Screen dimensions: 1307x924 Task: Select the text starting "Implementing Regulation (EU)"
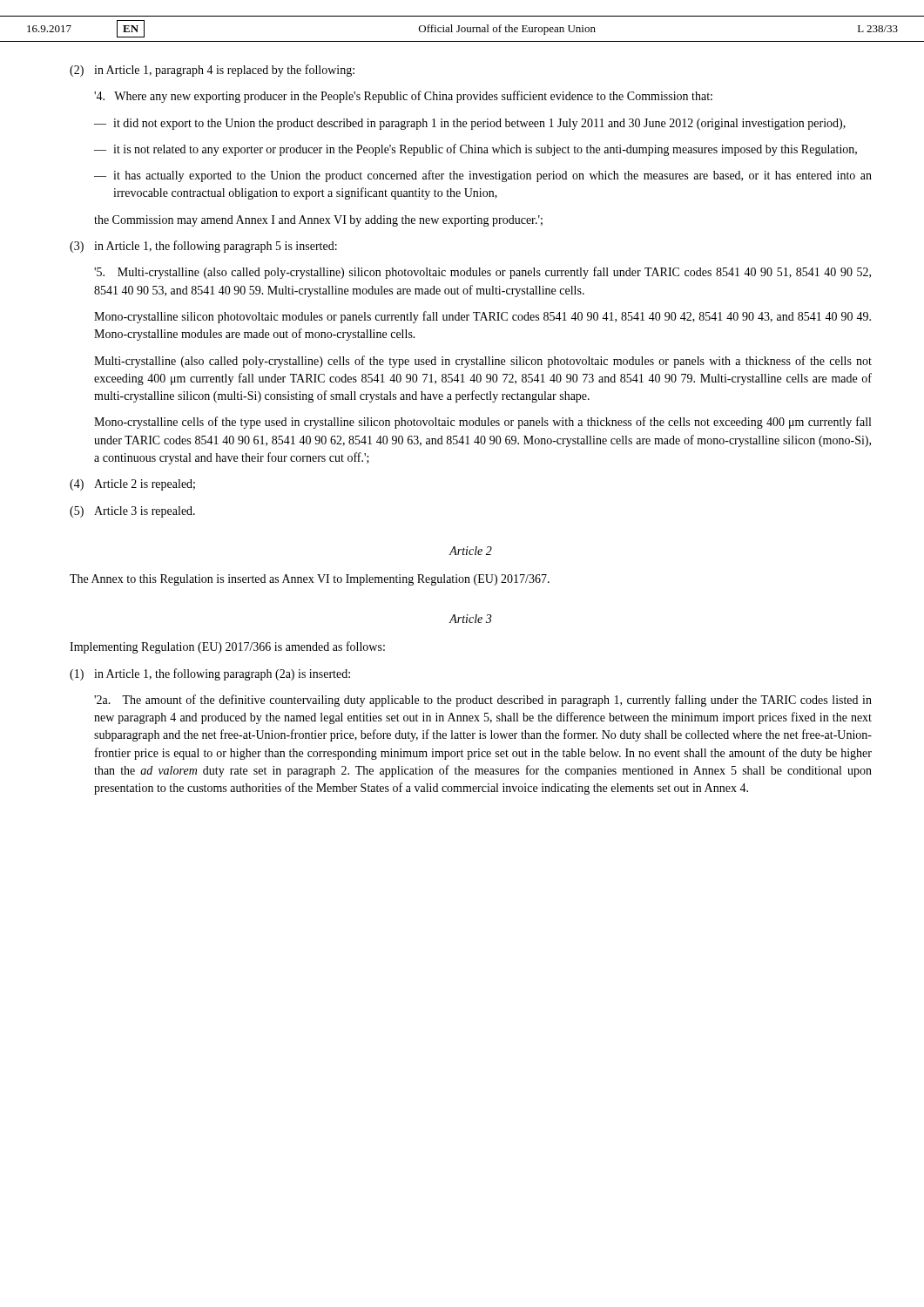pos(228,647)
